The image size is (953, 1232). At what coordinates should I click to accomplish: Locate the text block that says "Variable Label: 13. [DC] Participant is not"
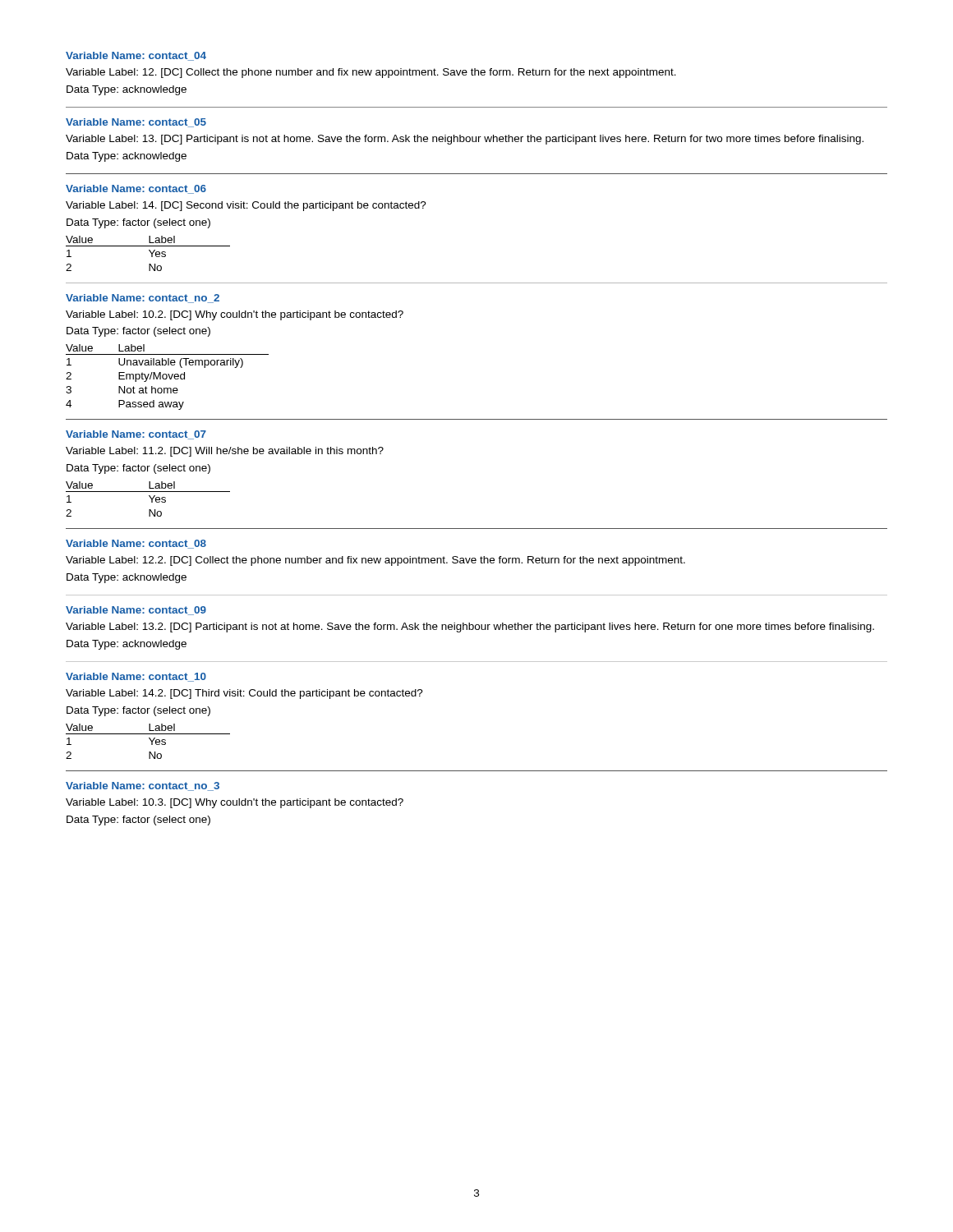[x=465, y=147]
